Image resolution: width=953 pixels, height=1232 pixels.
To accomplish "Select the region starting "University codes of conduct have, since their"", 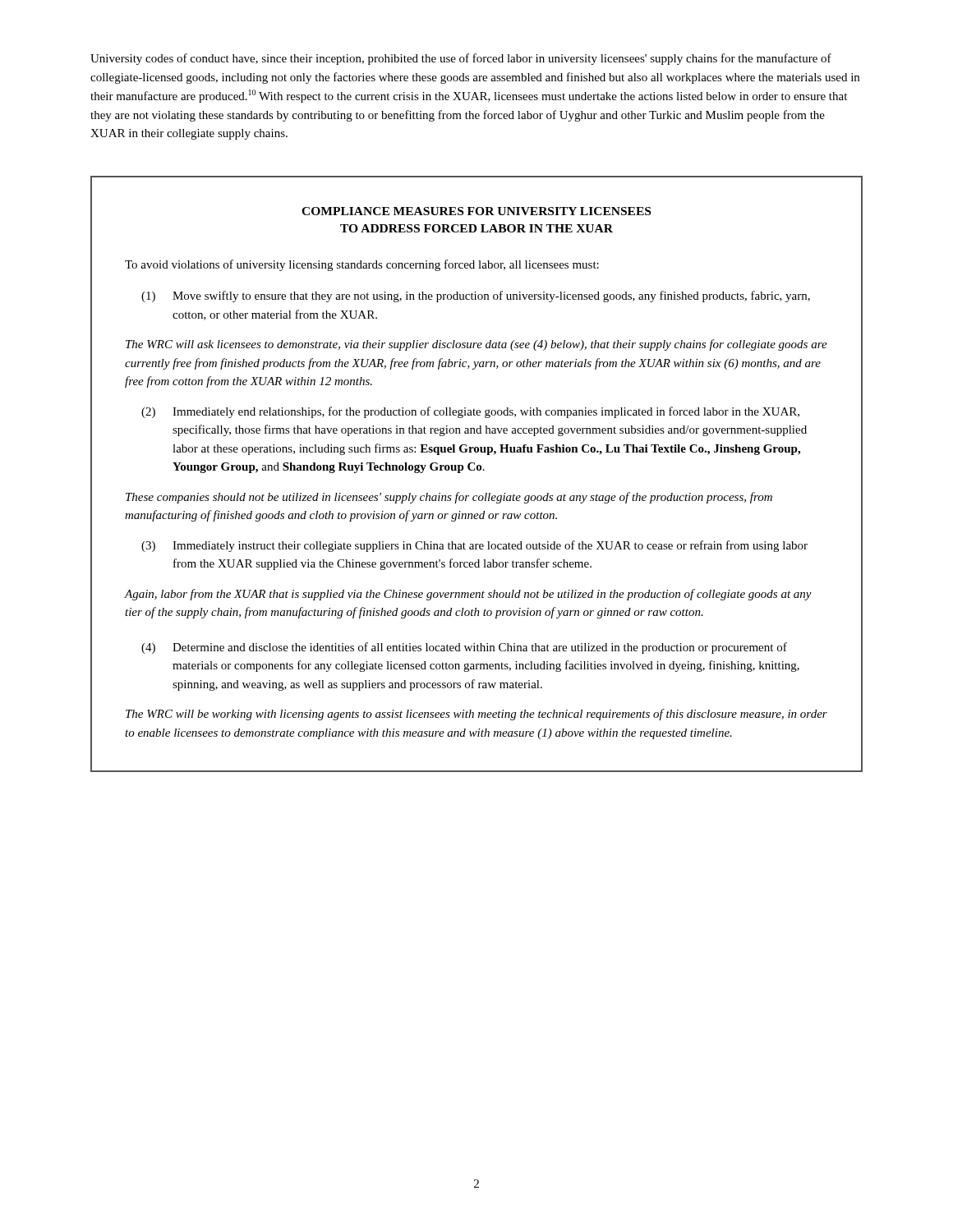I will point(475,96).
